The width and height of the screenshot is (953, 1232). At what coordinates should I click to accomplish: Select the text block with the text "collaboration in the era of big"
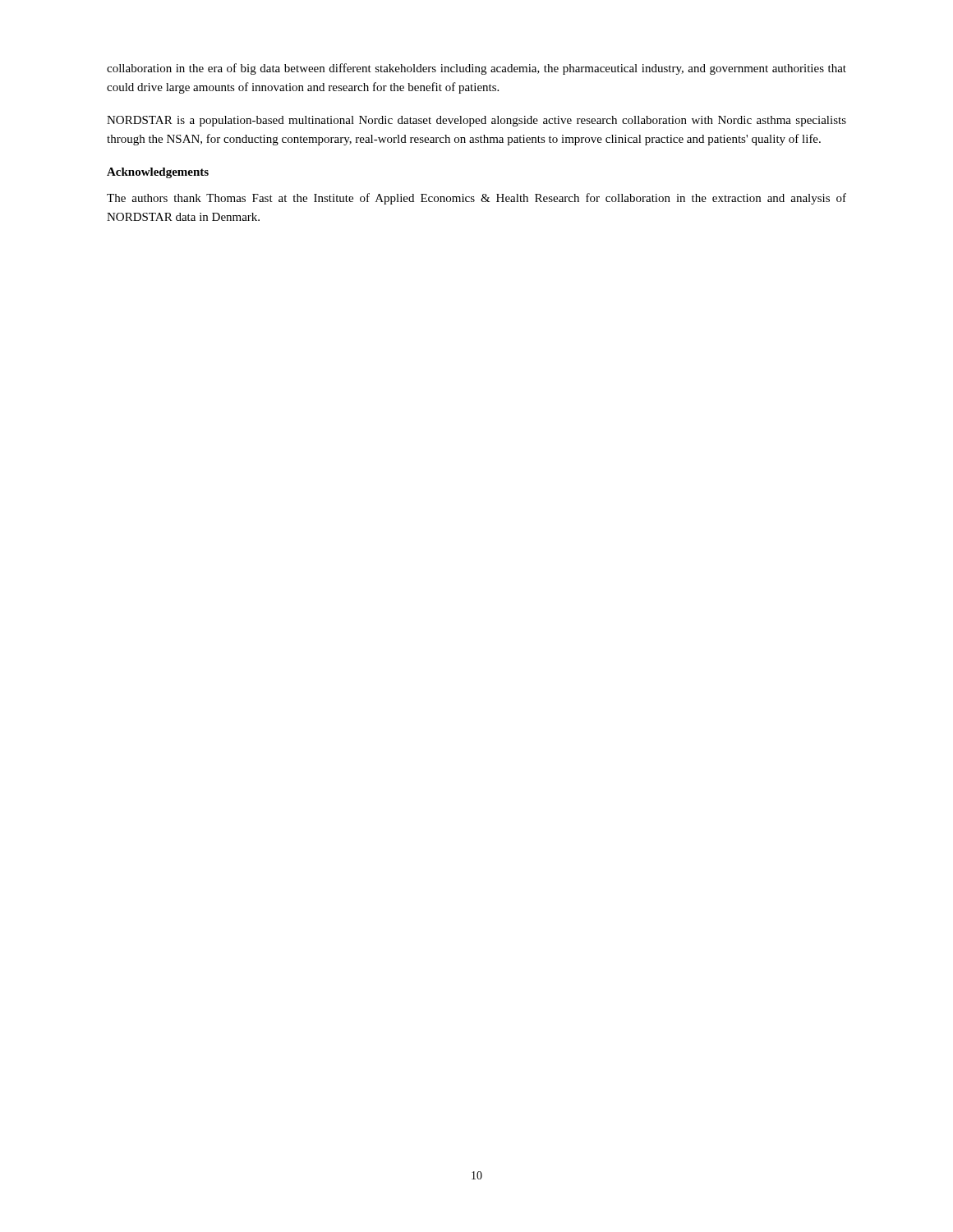click(x=476, y=78)
